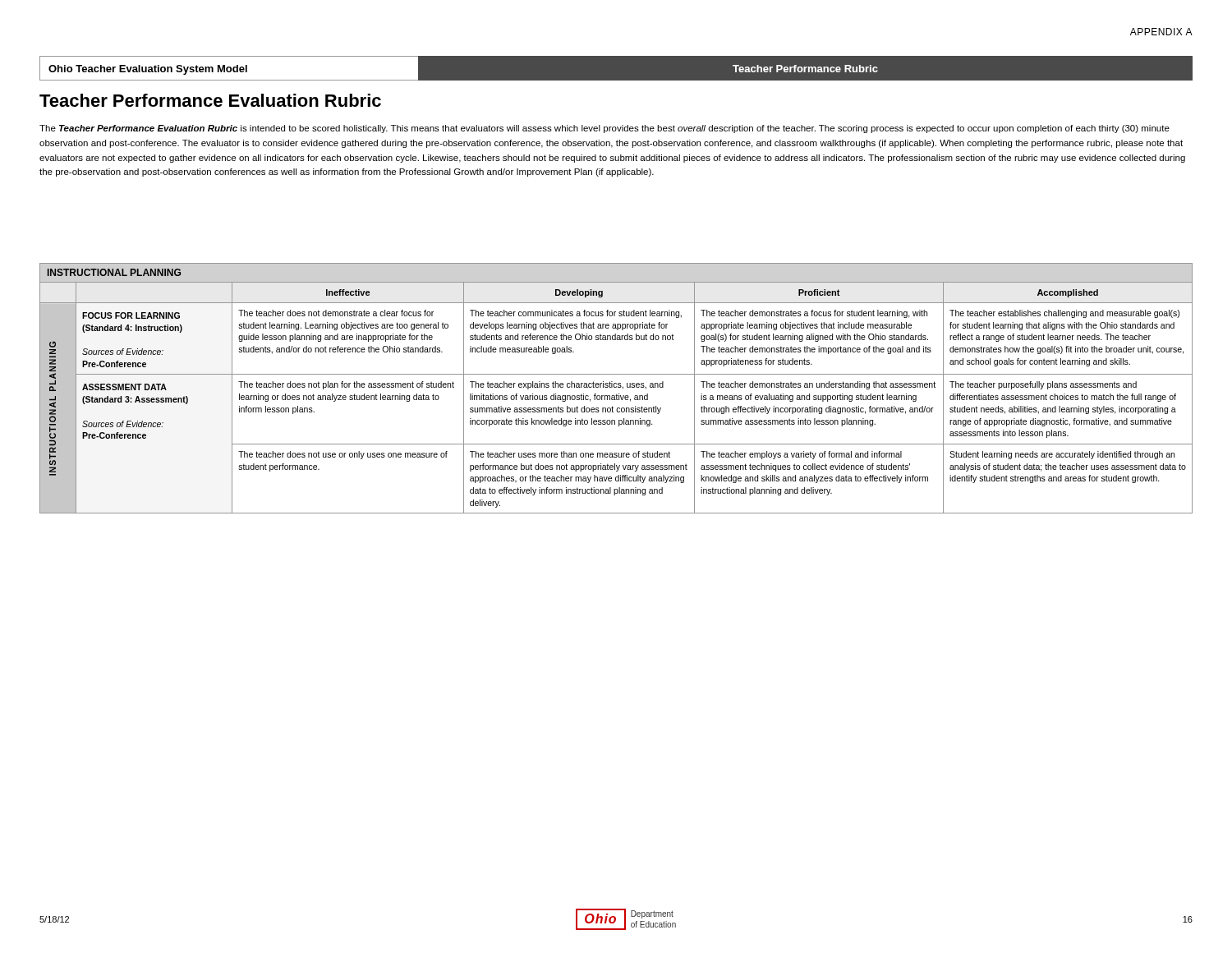This screenshot has width=1232, height=953.
Task: Locate the table with the text "The teacher uses more"
Action: tap(616, 388)
